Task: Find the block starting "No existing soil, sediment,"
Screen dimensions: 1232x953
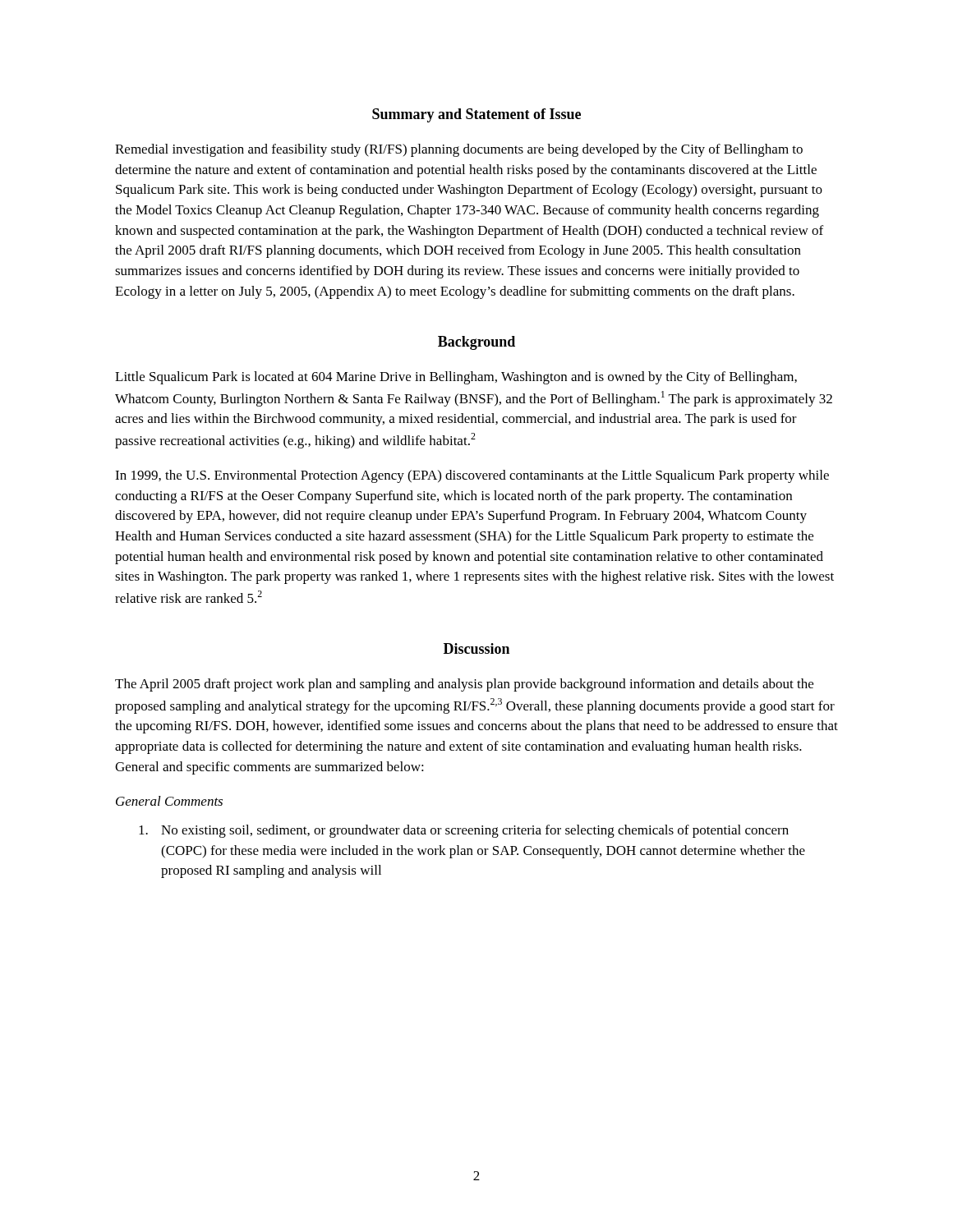Action: [x=488, y=851]
